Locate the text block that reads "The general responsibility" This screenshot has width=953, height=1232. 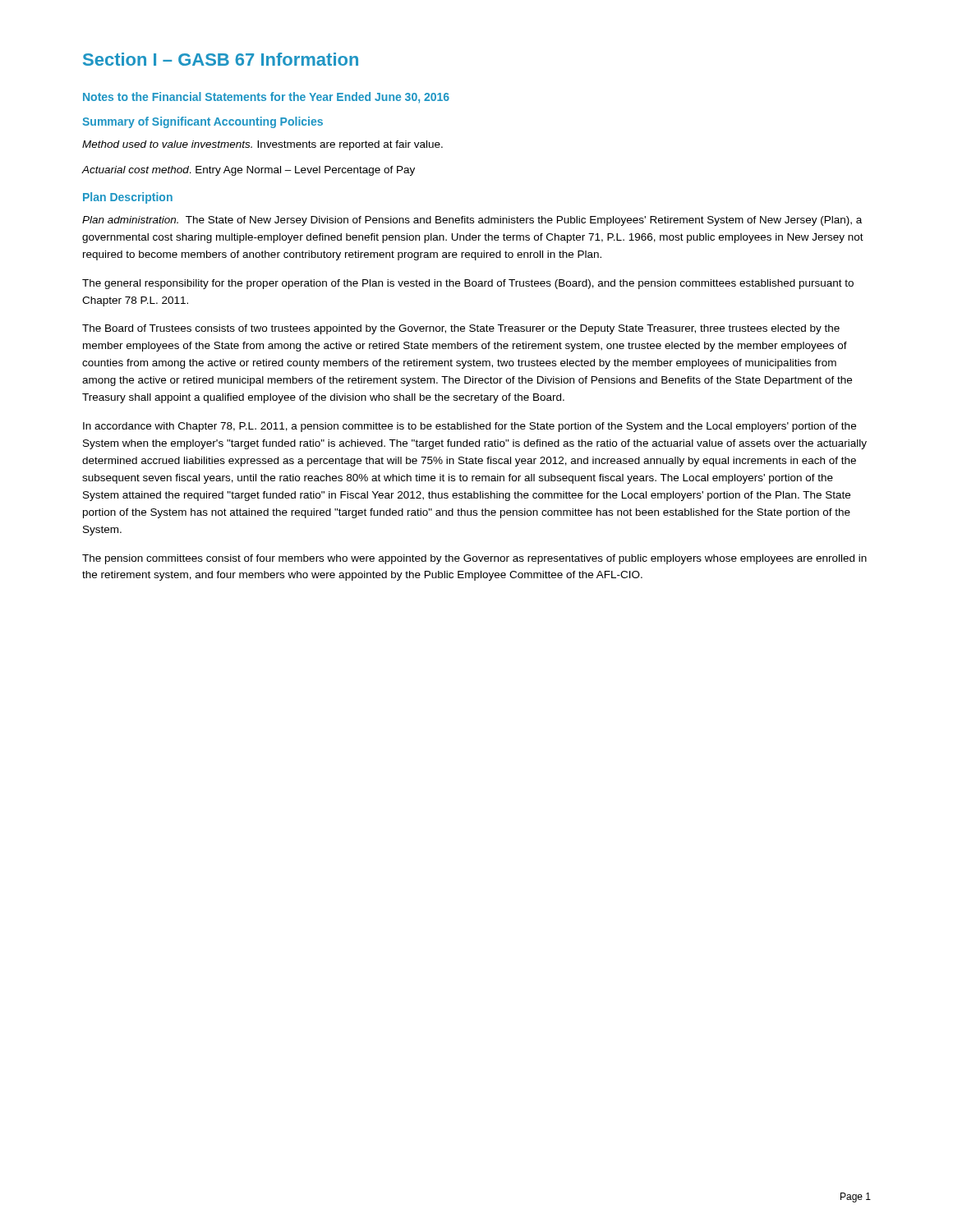468,291
